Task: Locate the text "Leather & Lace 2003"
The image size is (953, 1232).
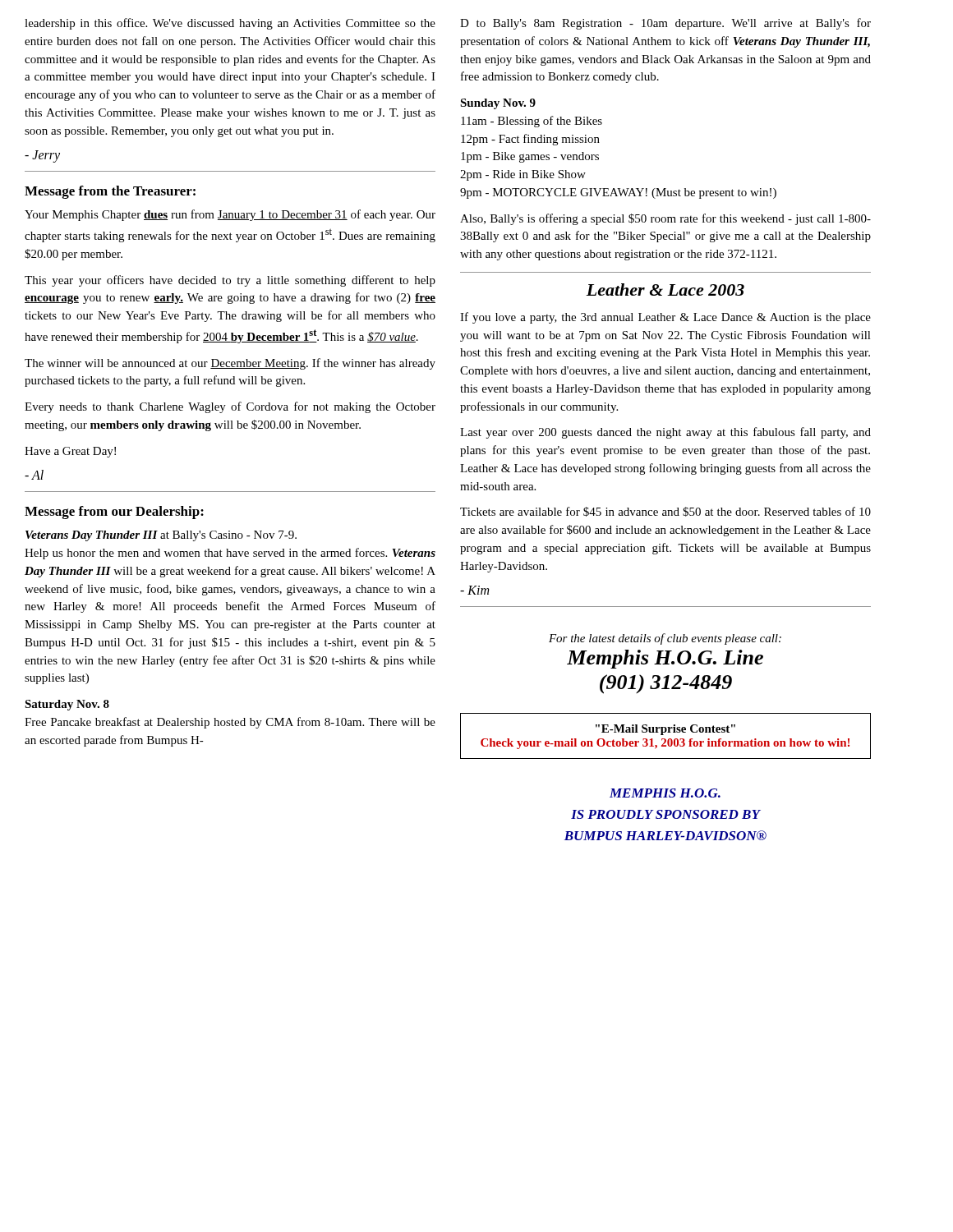Action: (x=665, y=289)
